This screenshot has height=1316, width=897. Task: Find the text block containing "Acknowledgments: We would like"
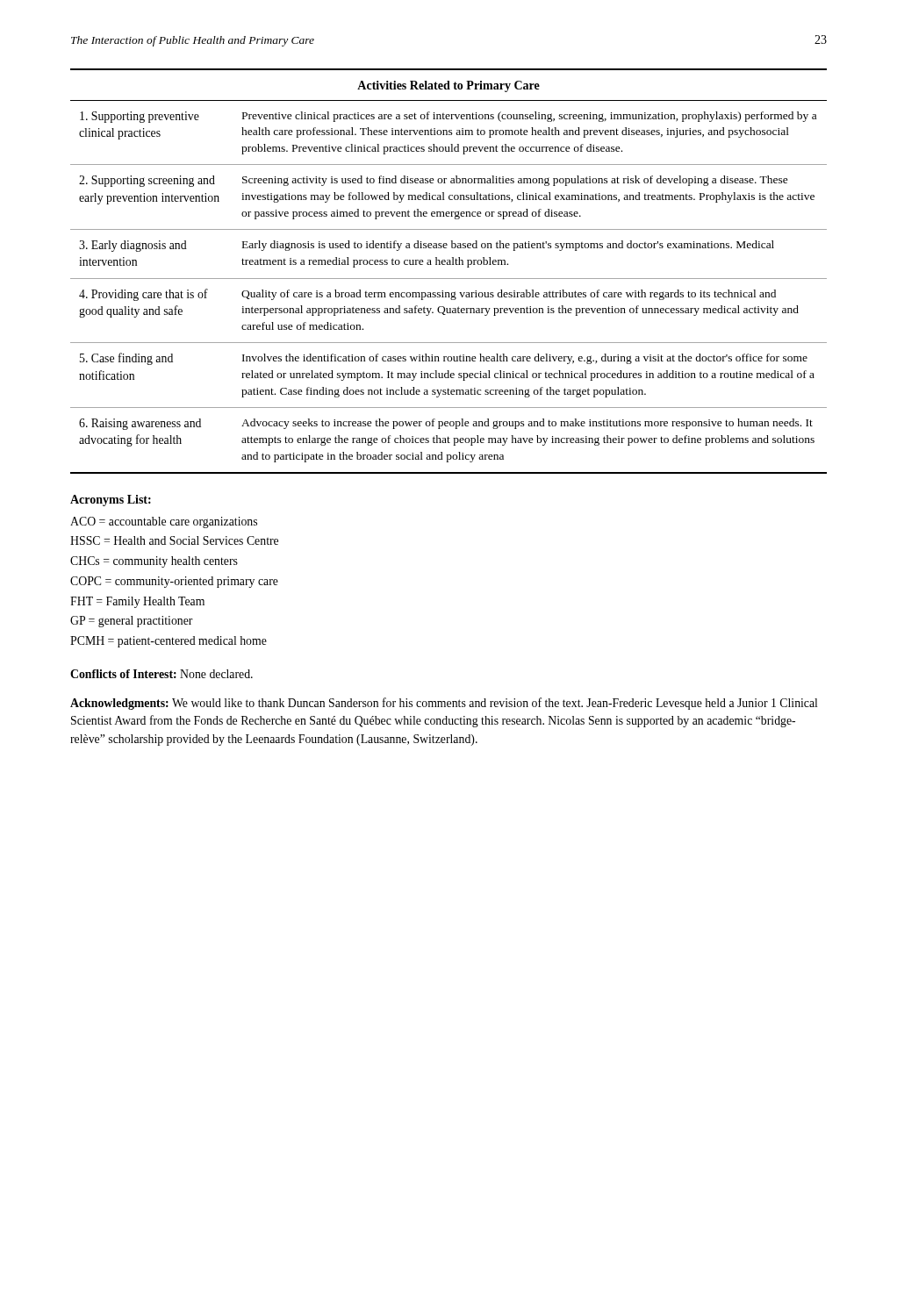(x=444, y=721)
